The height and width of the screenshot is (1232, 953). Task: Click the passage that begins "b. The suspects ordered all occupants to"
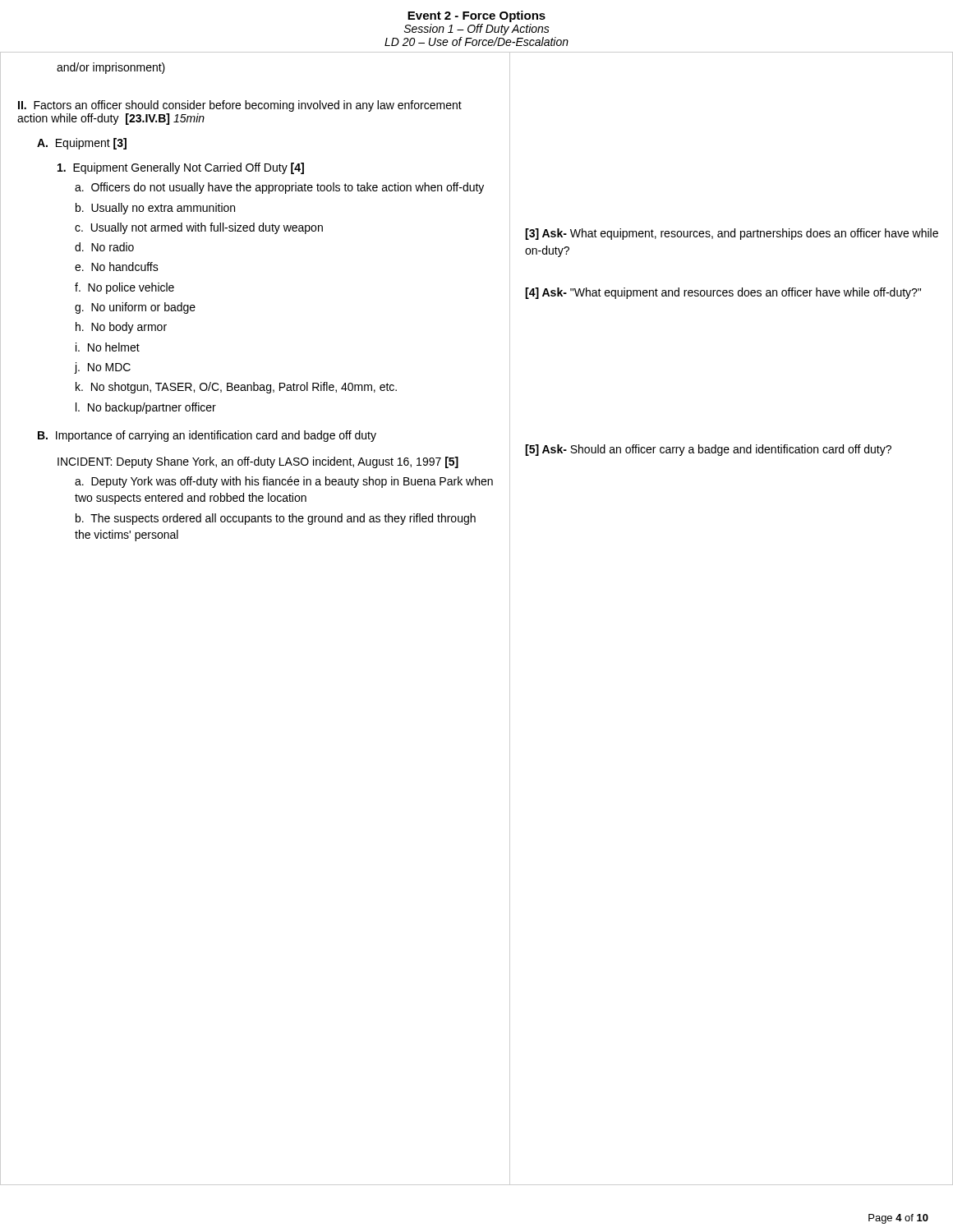click(x=275, y=526)
